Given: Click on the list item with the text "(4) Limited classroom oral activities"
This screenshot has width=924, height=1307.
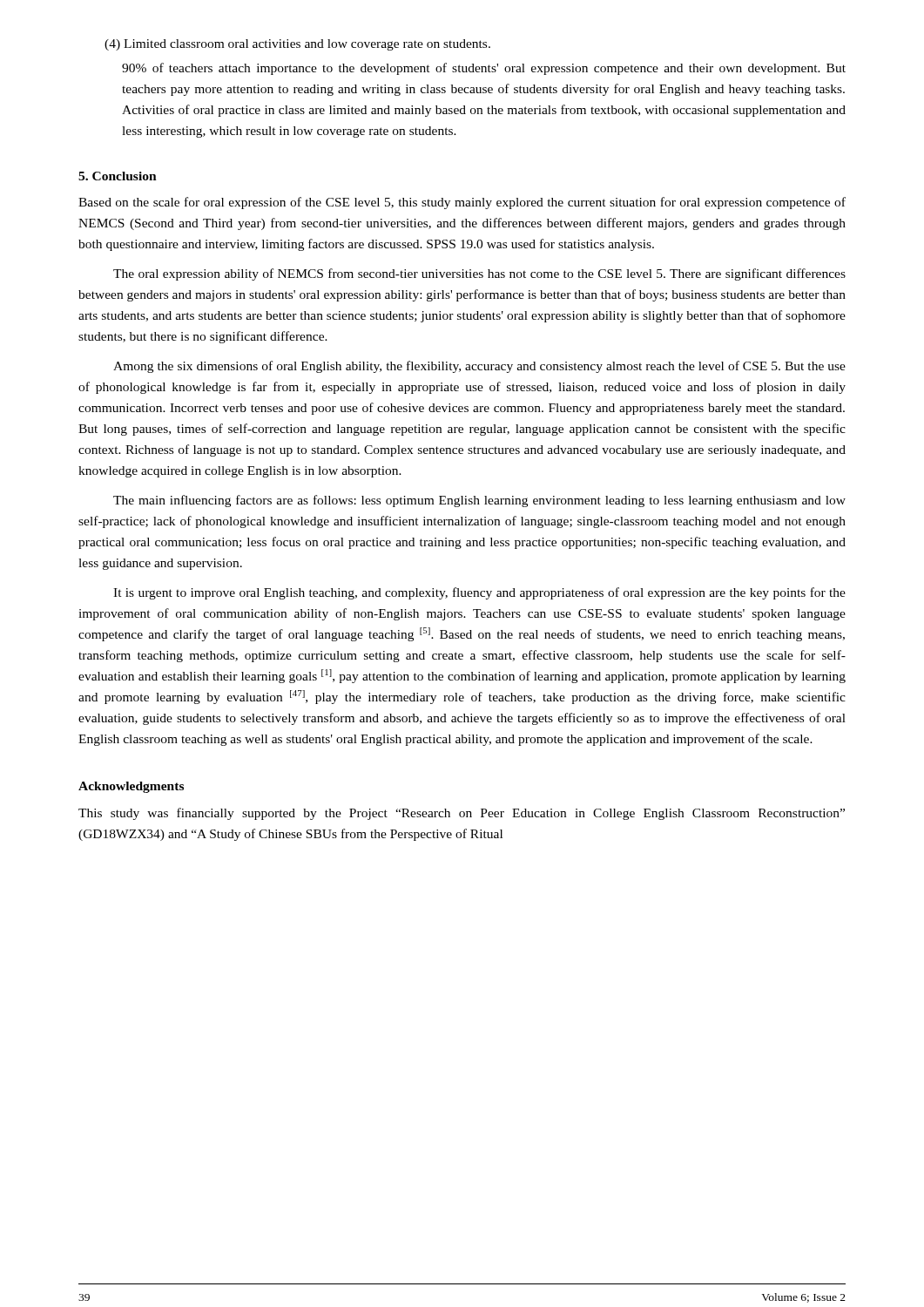Looking at the screenshot, I should pyautogui.click(x=298, y=43).
